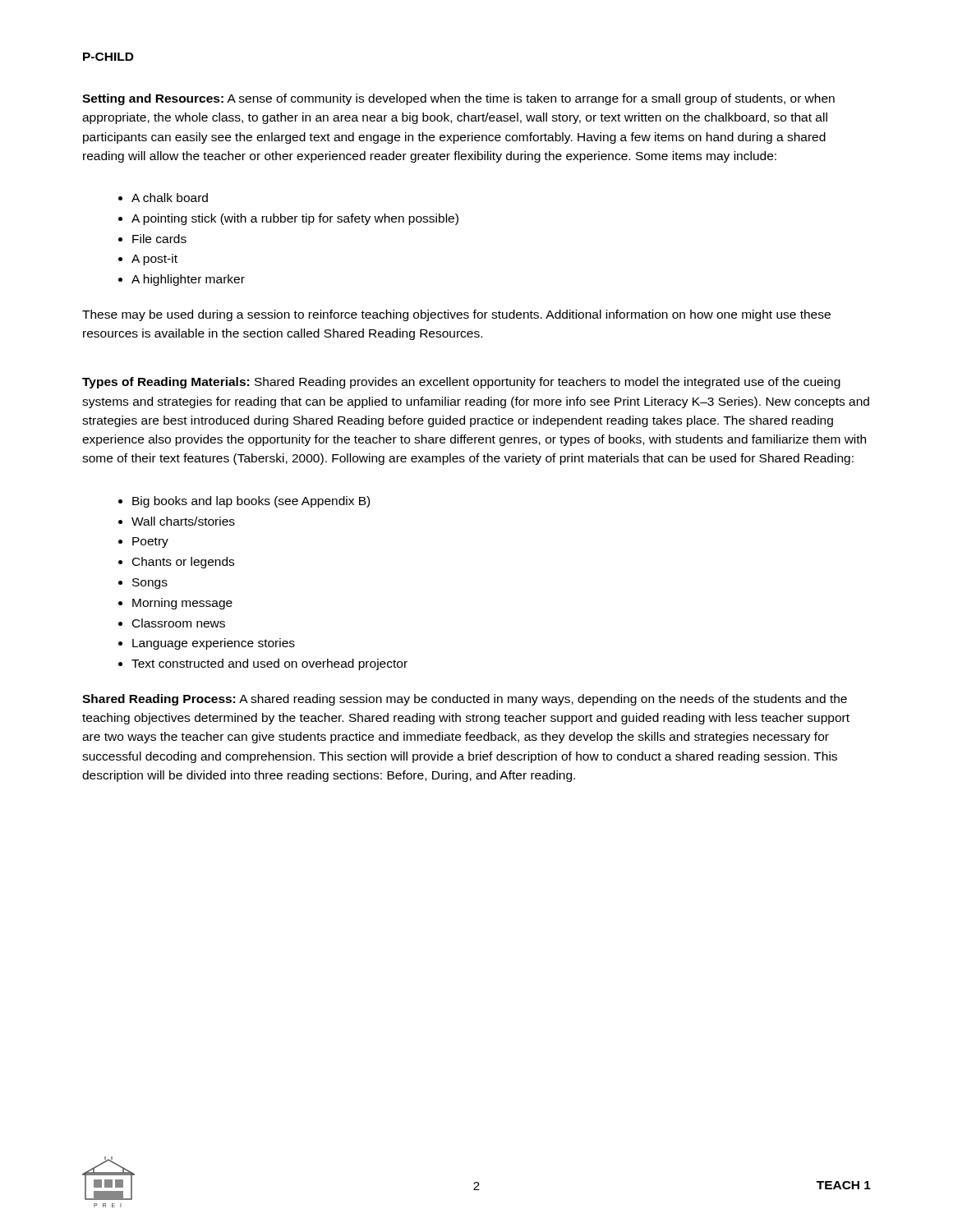
Task: Locate the element starting "A chalk board"
Action: click(x=170, y=198)
